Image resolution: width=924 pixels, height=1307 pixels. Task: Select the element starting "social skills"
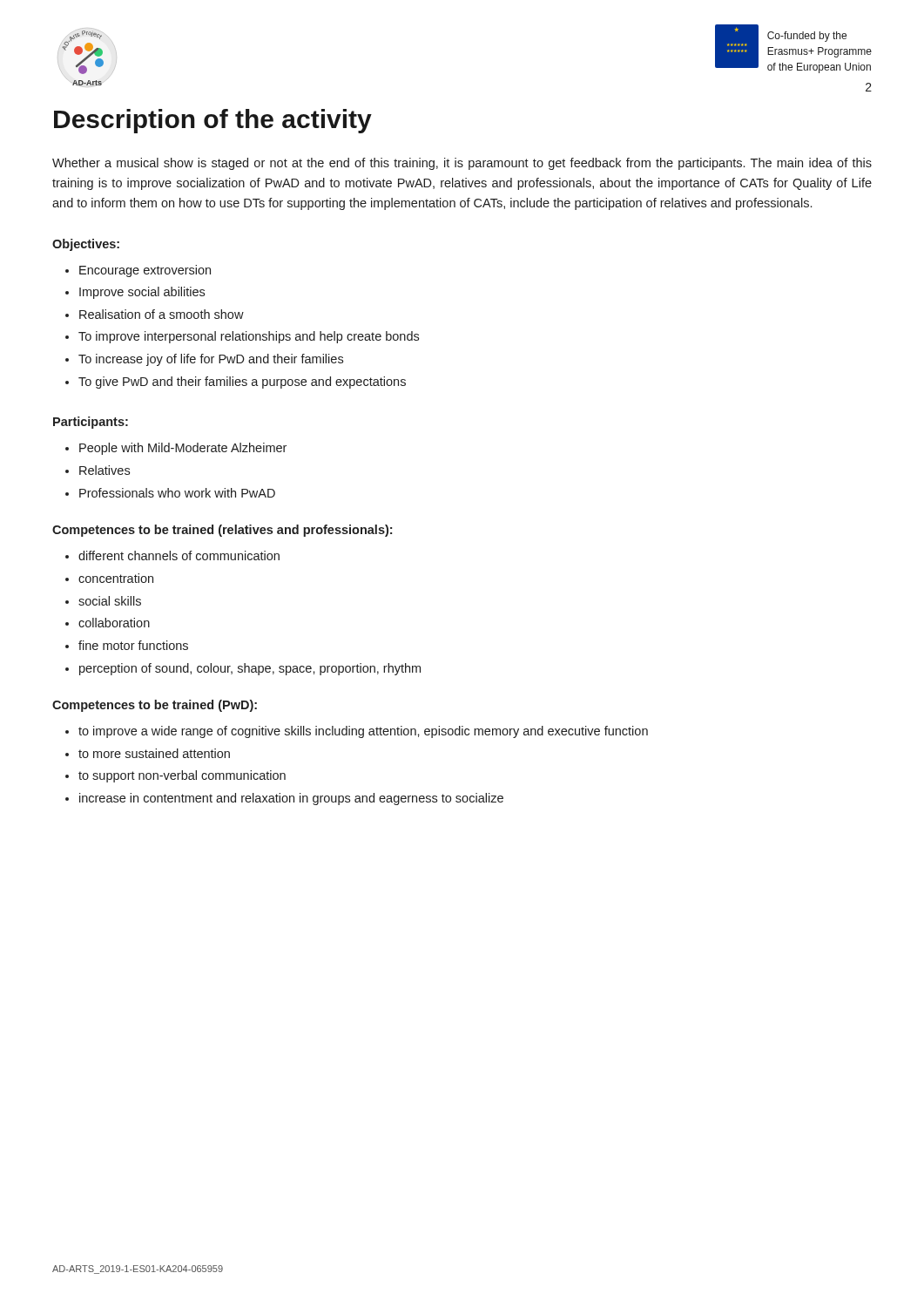click(110, 601)
